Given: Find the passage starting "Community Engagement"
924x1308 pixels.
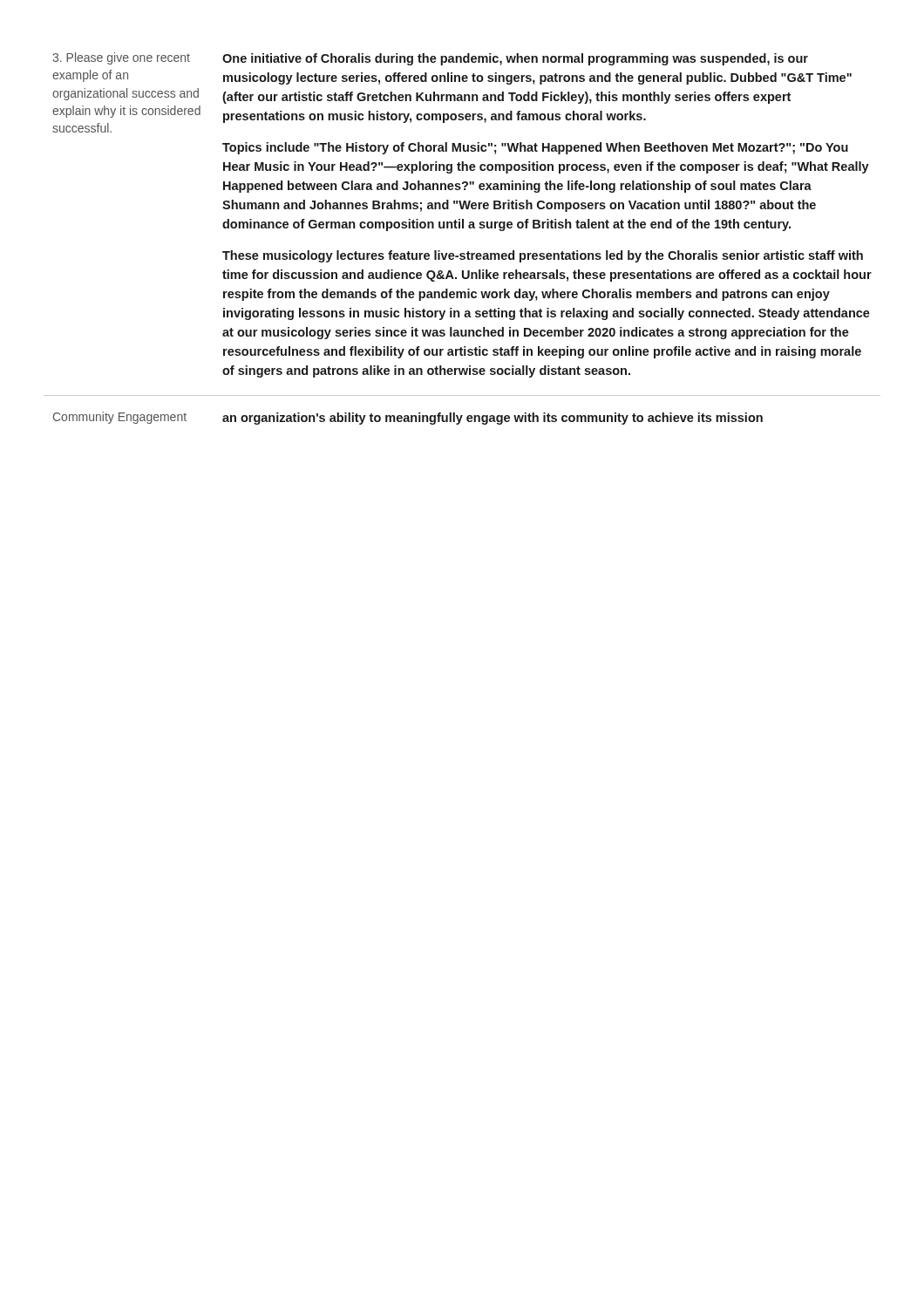Looking at the screenshot, I should click(119, 416).
